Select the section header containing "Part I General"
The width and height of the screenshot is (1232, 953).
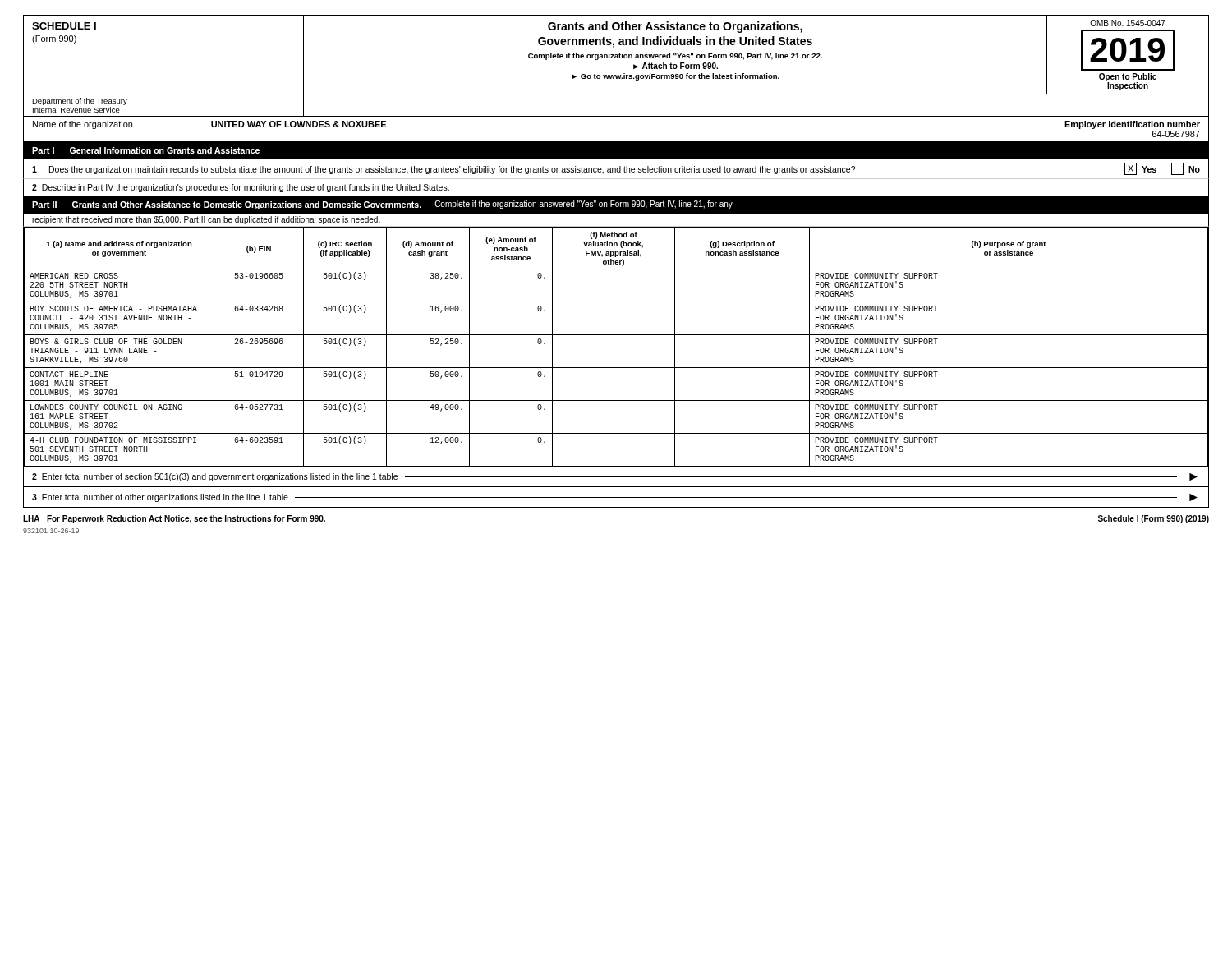tap(145, 150)
